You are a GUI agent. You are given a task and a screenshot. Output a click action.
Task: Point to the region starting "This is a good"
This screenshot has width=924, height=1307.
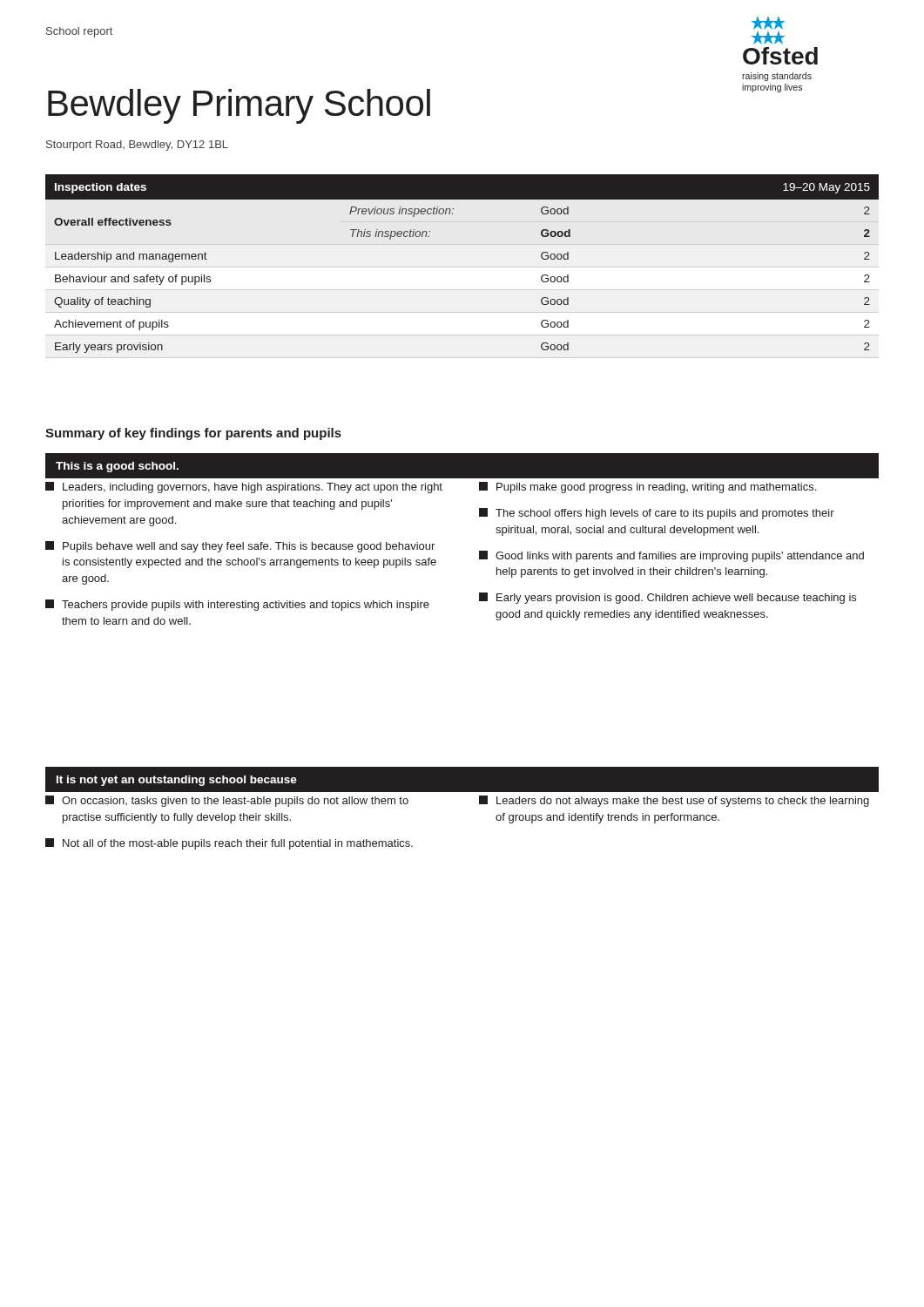(x=117, y=466)
